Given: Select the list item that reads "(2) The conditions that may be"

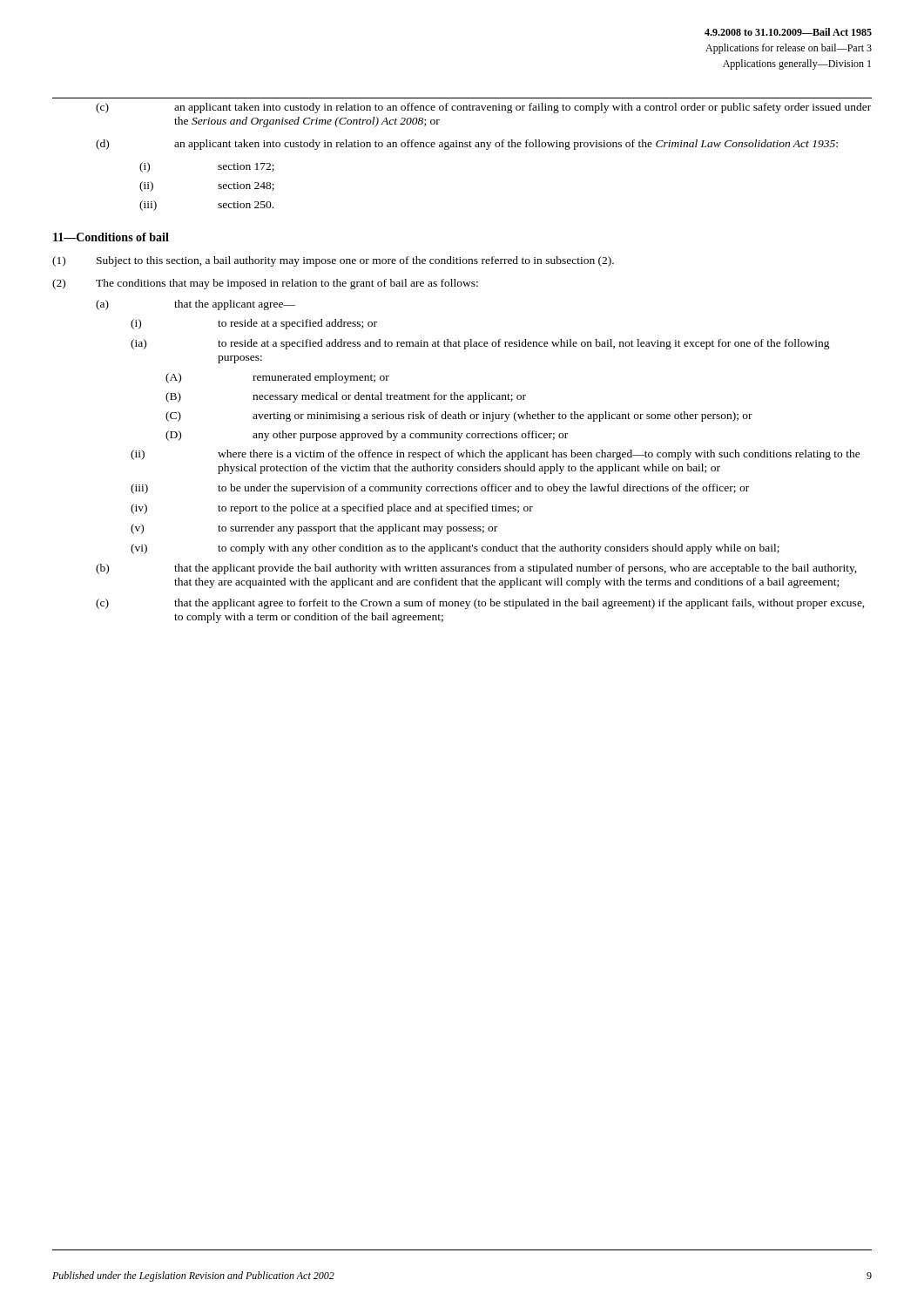Looking at the screenshot, I should click(x=462, y=283).
